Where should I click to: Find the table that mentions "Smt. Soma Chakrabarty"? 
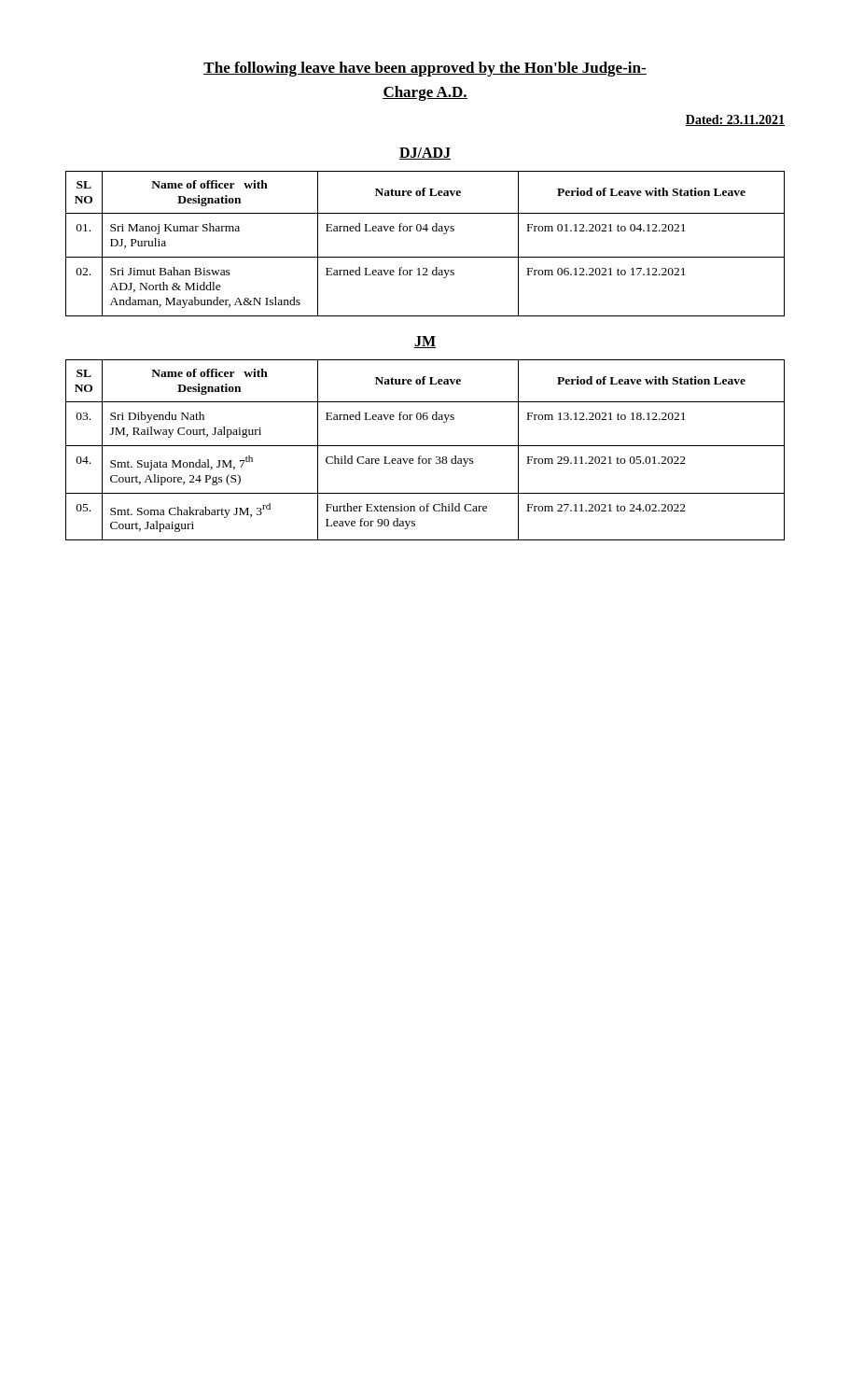pyautogui.click(x=425, y=450)
